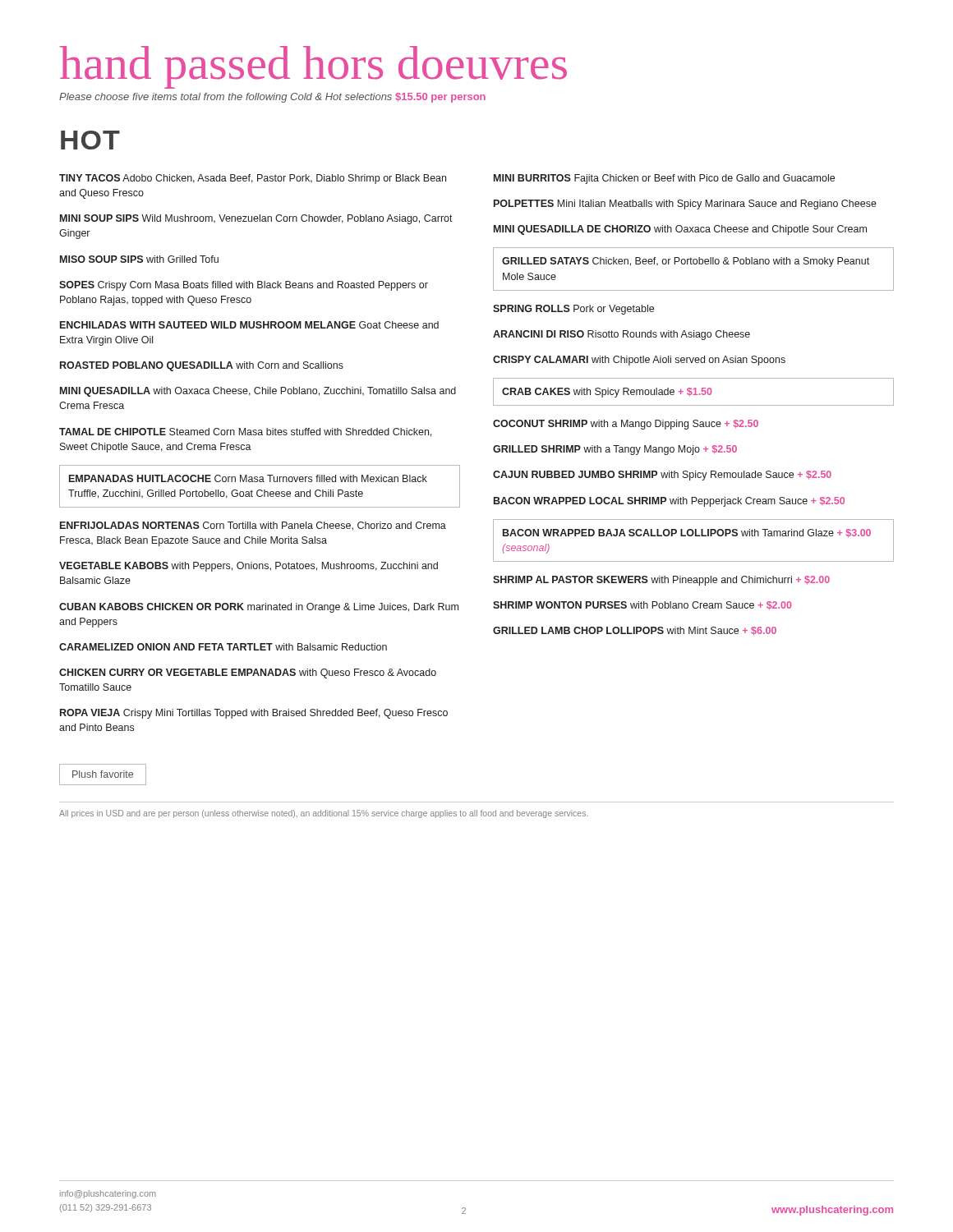Screen dimensions: 1232x953
Task: Navigate to the block starting "Enchiladas with Sauteed"
Action: coord(249,333)
